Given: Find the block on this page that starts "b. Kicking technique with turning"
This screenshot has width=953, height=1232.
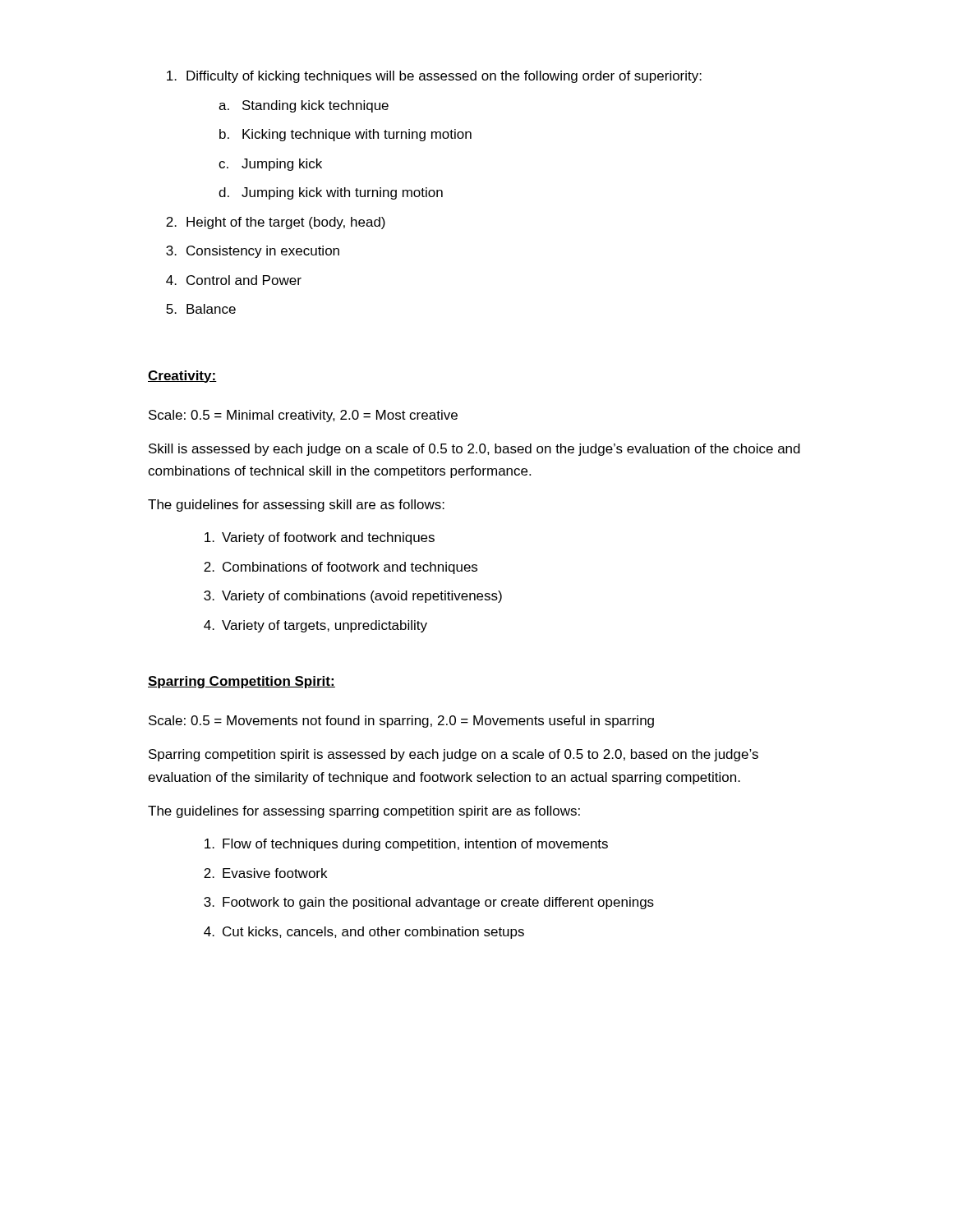Looking at the screenshot, I should 345,135.
